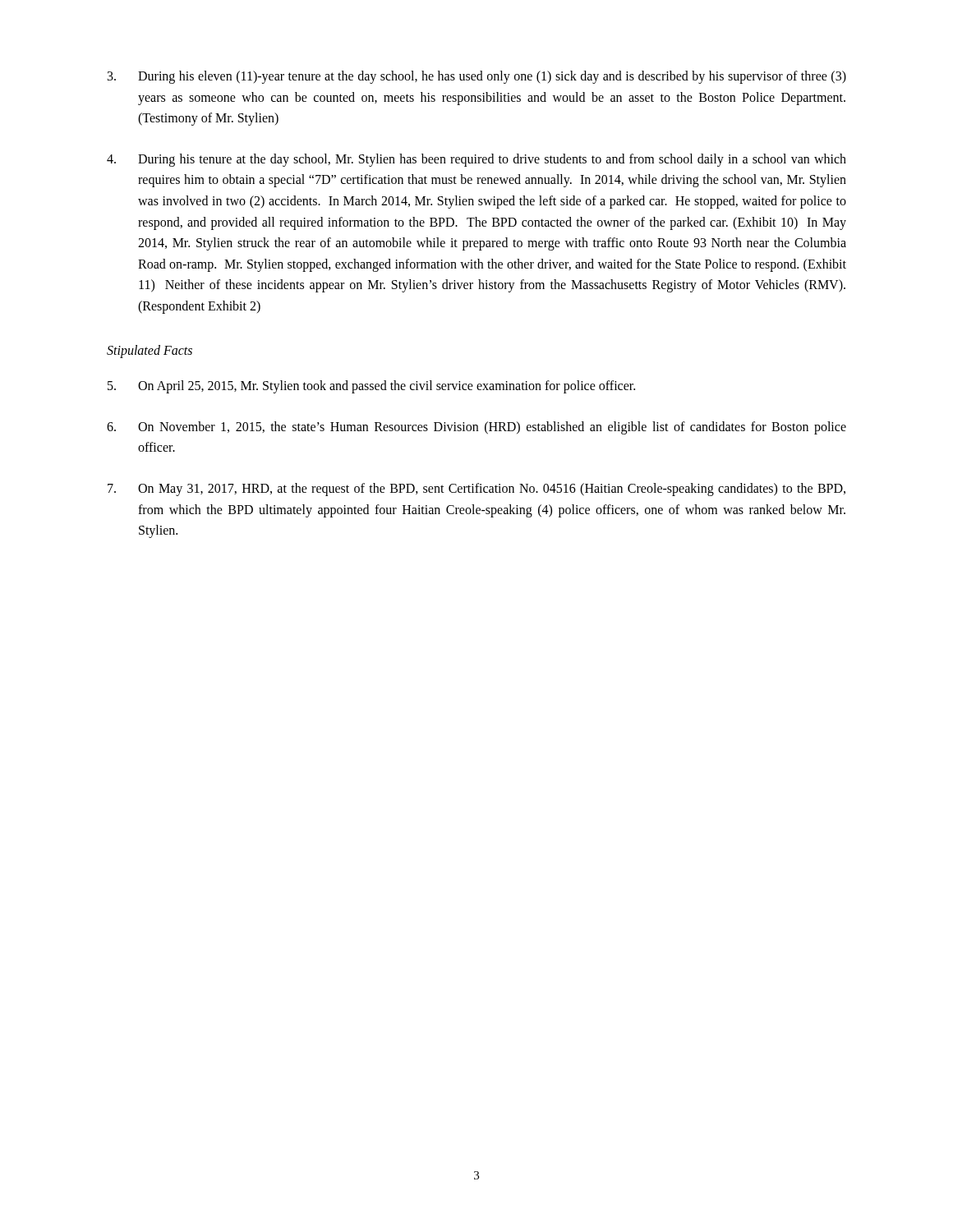Image resolution: width=953 pixels, height=1232 pixels.
Task: Click on the passage starting "7. On May"
Action: point(476,509)
